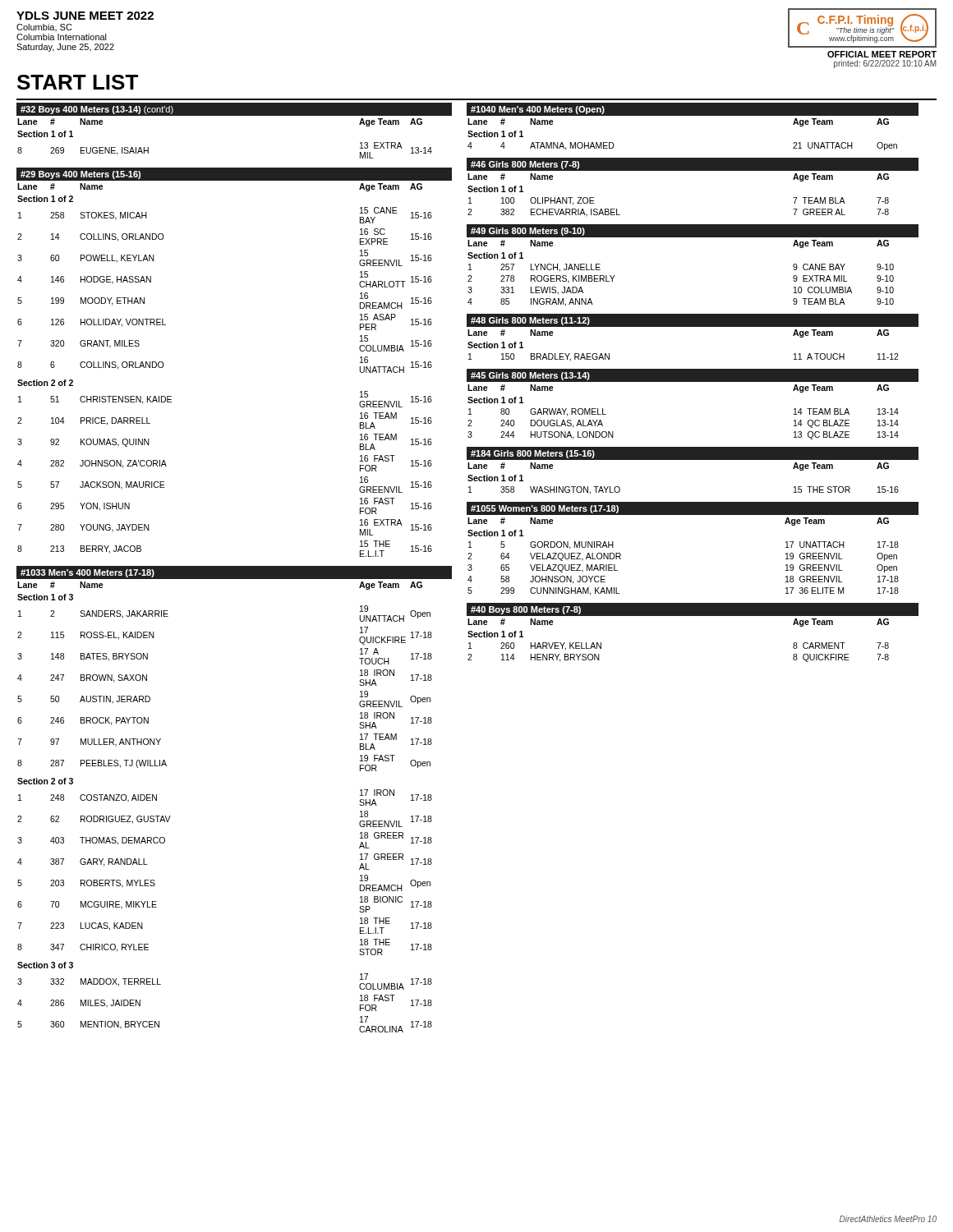The height and width of the screenshot is (1232, 953).
Task: Find the table that mentions "21 UNATTACH"
Action: tap(693, 127)
